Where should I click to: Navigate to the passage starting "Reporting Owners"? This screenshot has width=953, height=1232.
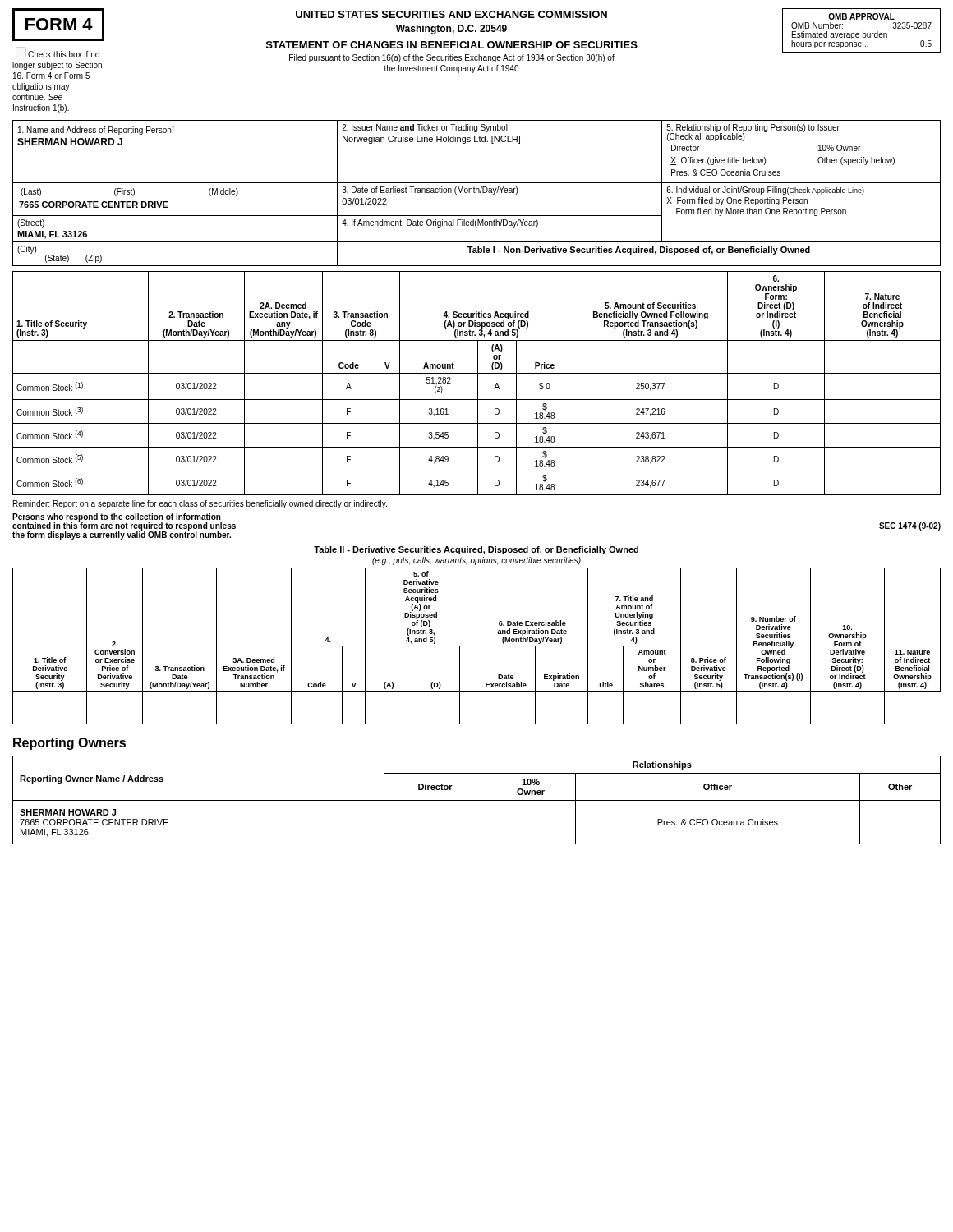69,743
